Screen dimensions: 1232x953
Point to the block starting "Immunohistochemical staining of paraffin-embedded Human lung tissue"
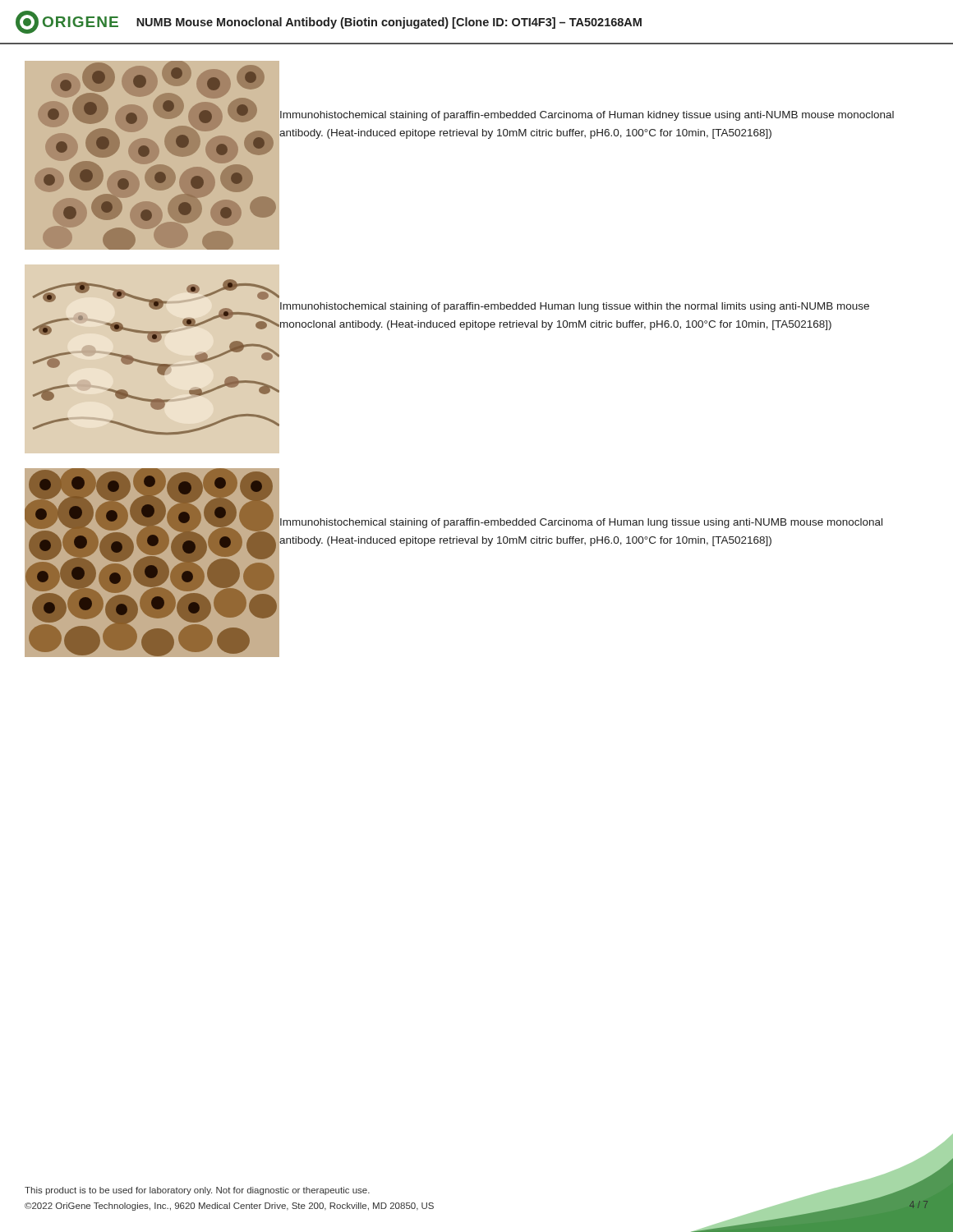point(575,315)
